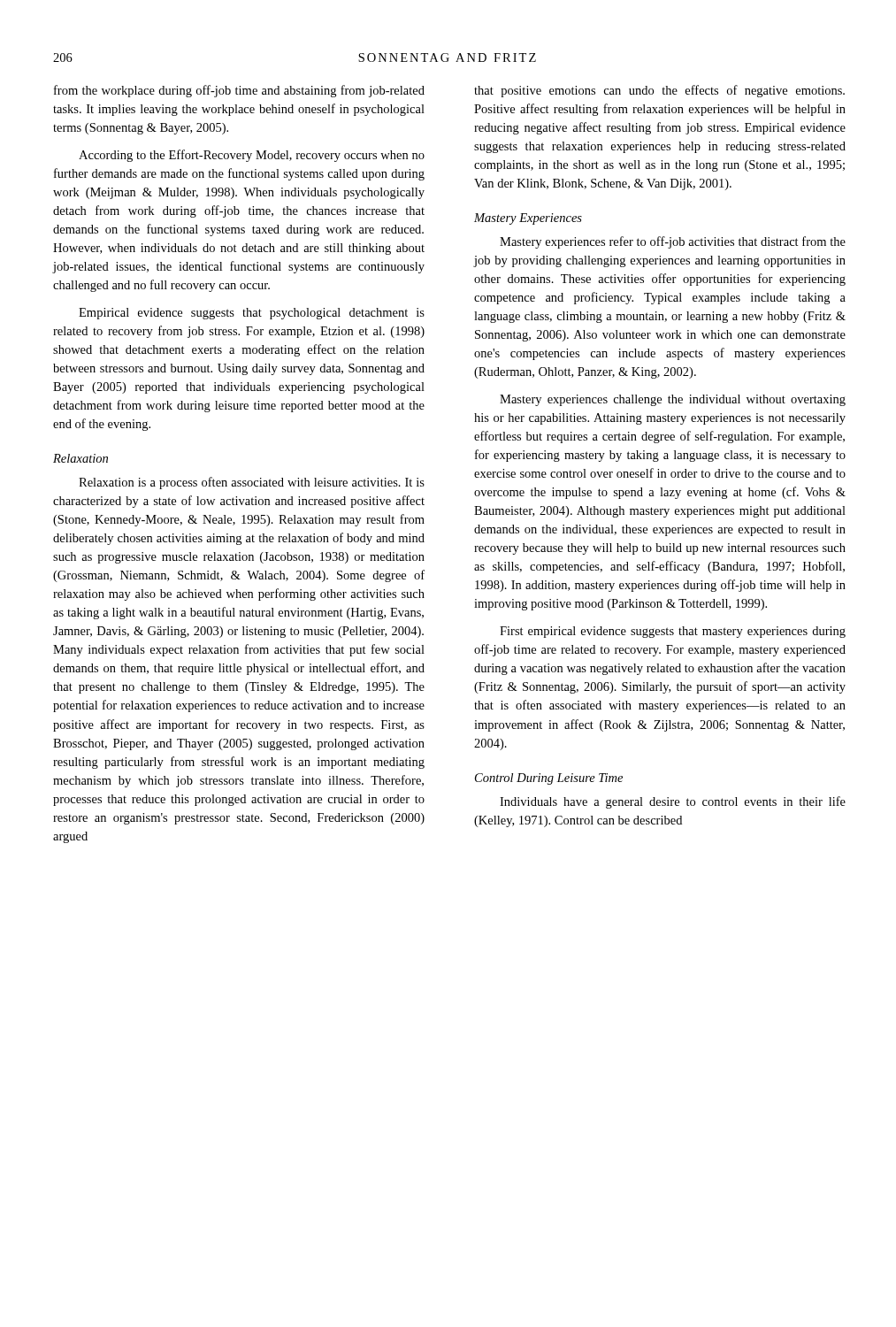The image size is (896, 1327).
Task: Select the region starting "Control During Leisure Time"
Action: pyautogui.click(x=549, y=777)
